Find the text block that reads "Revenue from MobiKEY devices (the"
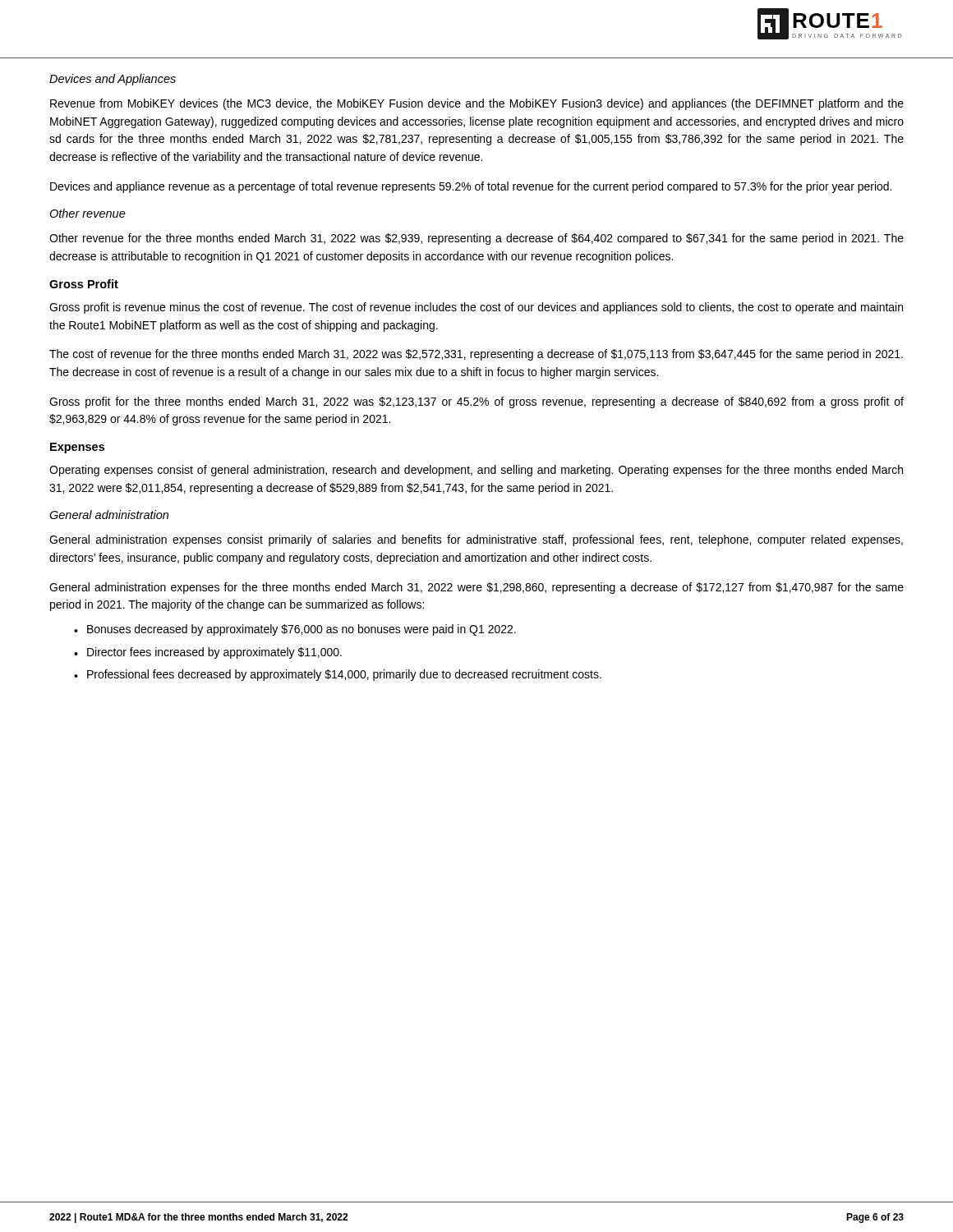Screen dimensions: 1232x953 [476, 130]
